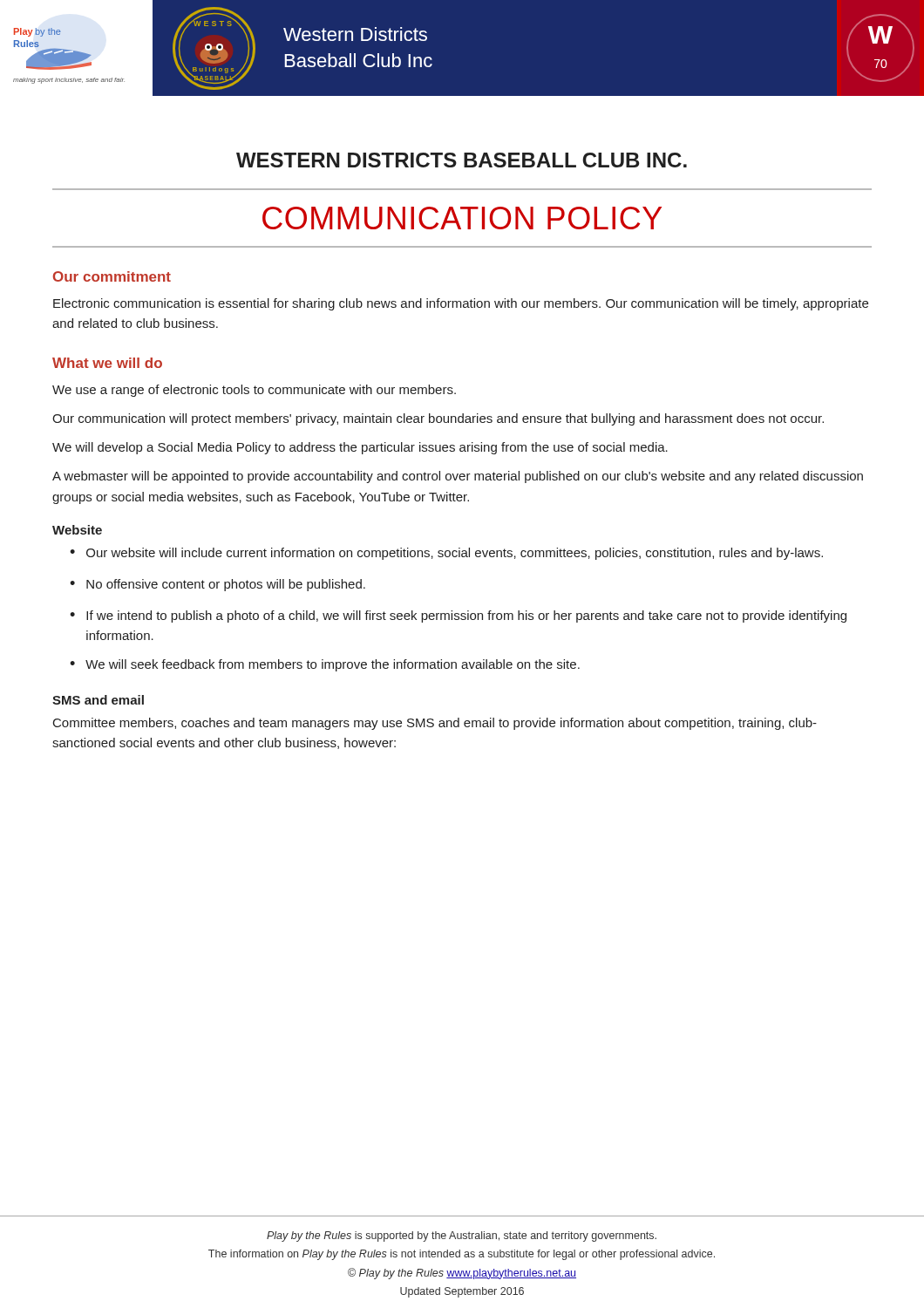The width and height of the screenshot is (924, 1308).
Task: Select the text starting "• If we intend to publish a"
Action: (x=471, y=625)
